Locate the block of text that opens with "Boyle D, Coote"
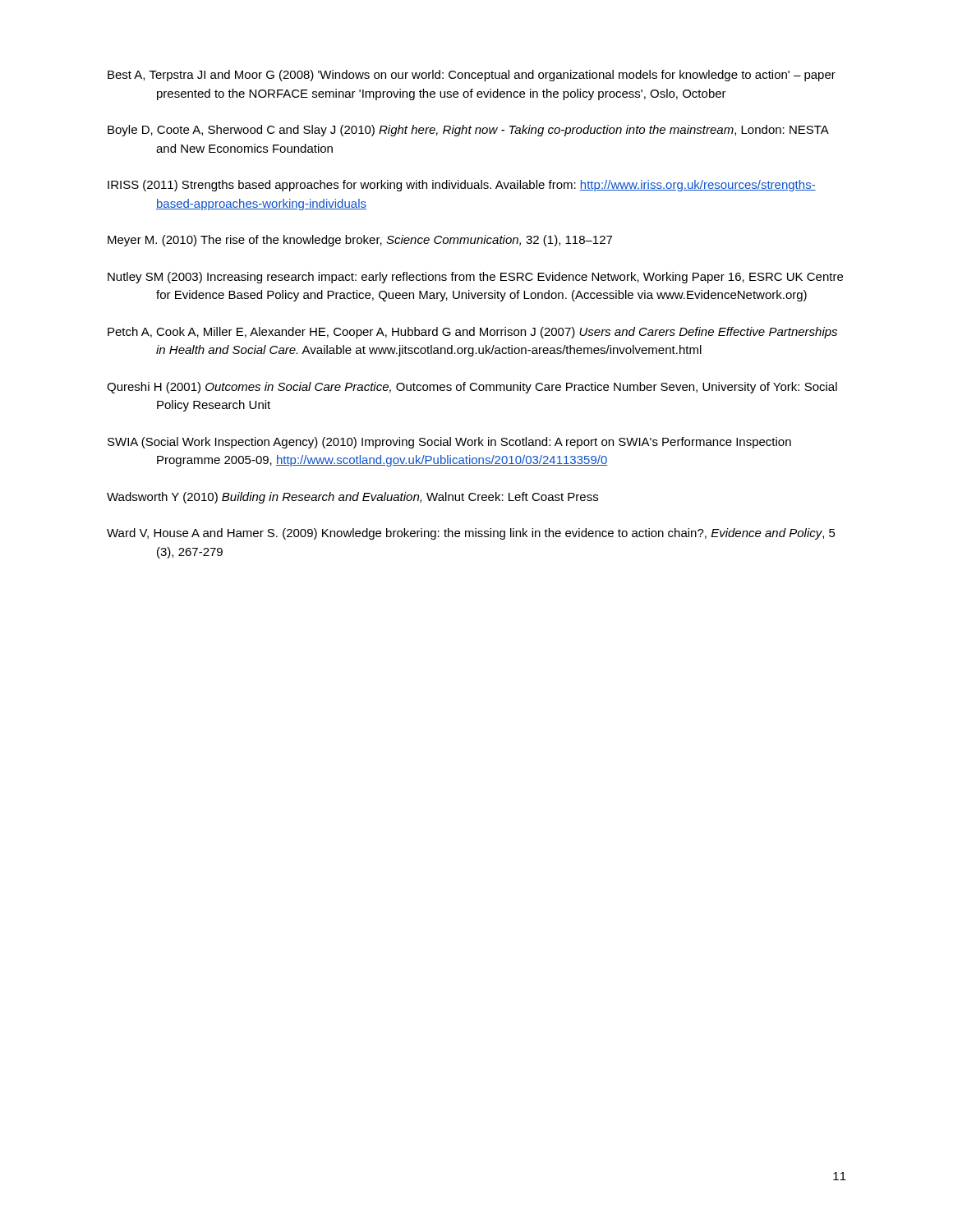Viewport: 953px width, 1232px height. click(467, 139)
